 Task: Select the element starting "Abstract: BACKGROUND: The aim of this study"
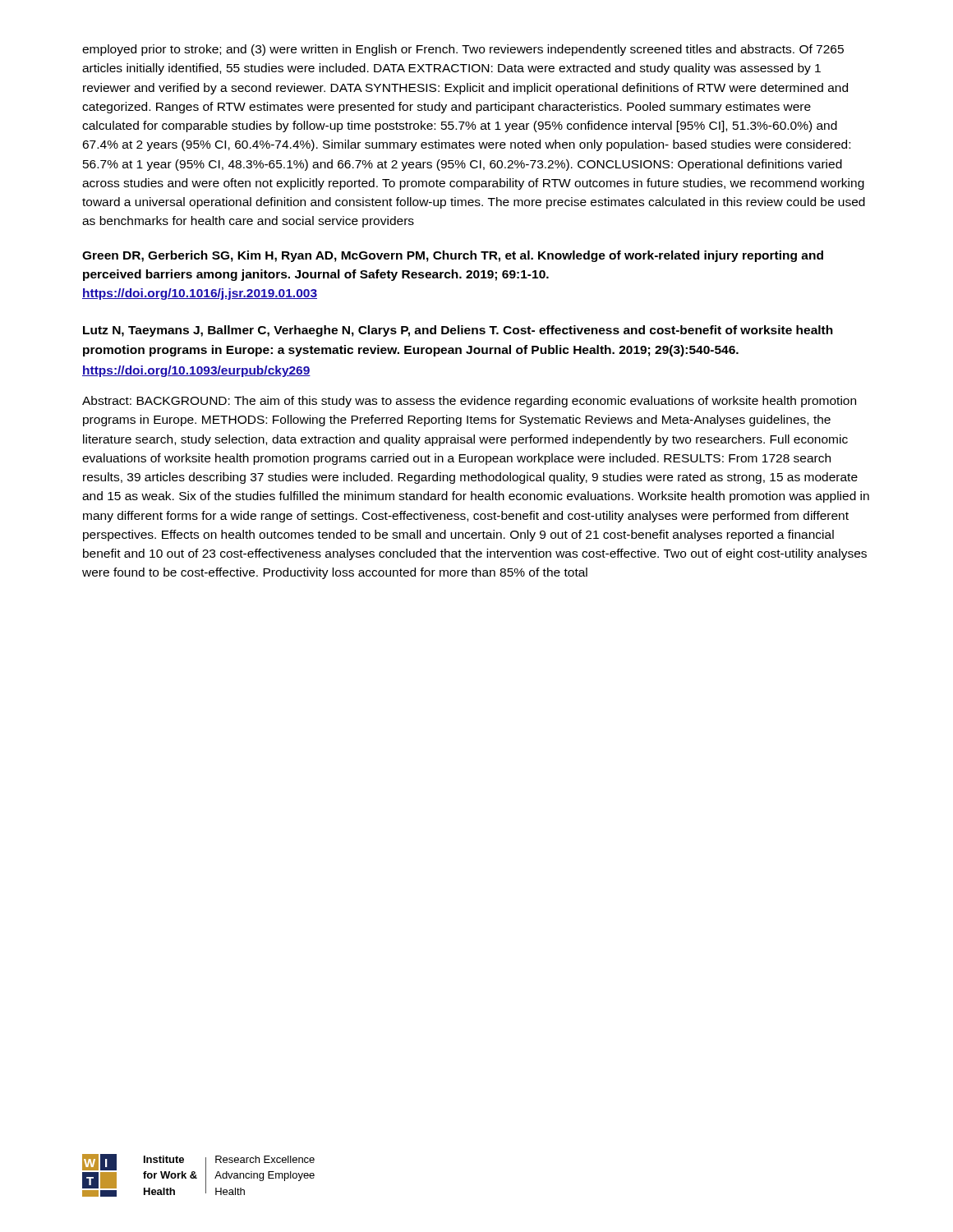click(476, 486)
